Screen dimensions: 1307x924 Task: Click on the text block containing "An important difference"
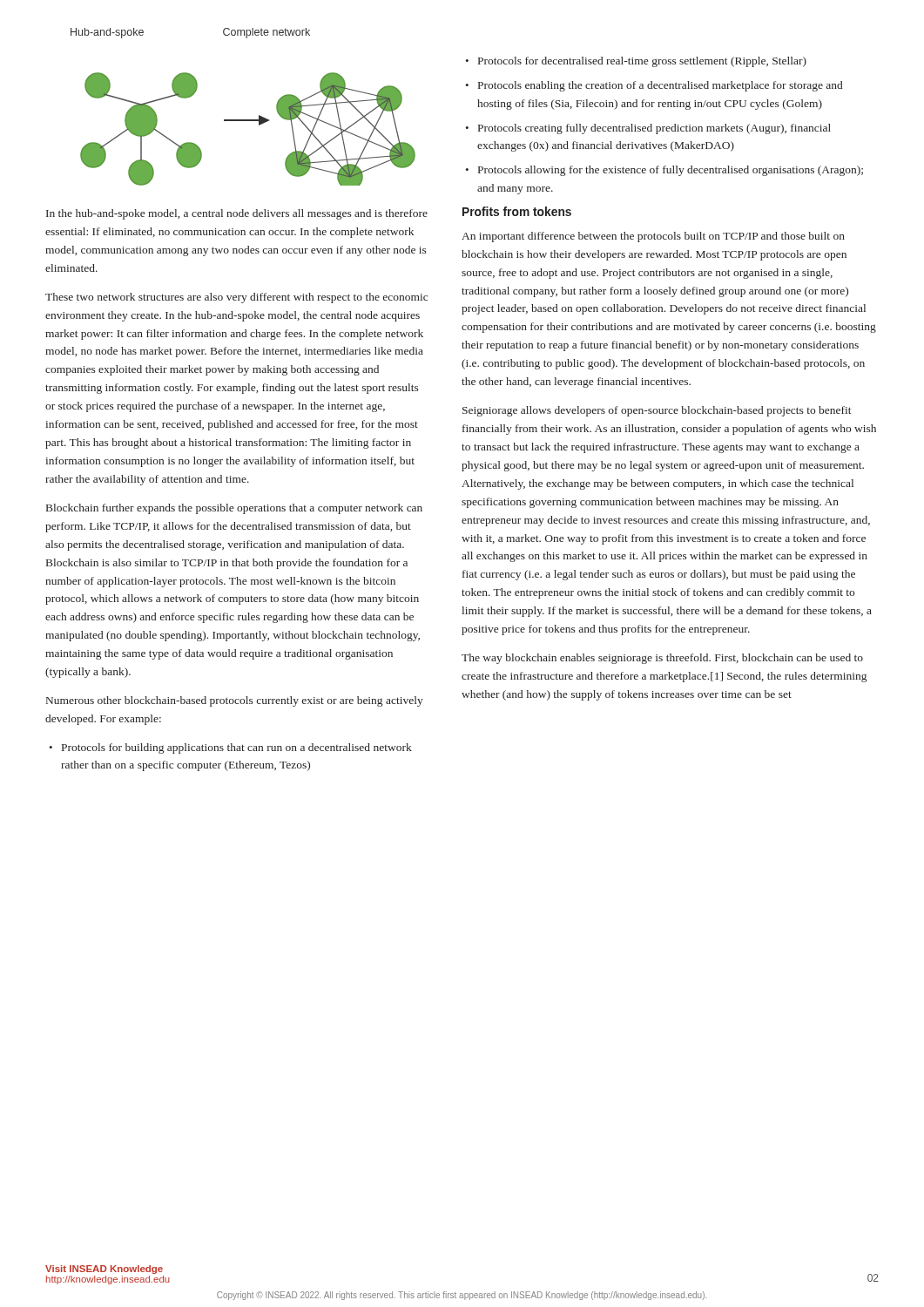click(671, 309)
